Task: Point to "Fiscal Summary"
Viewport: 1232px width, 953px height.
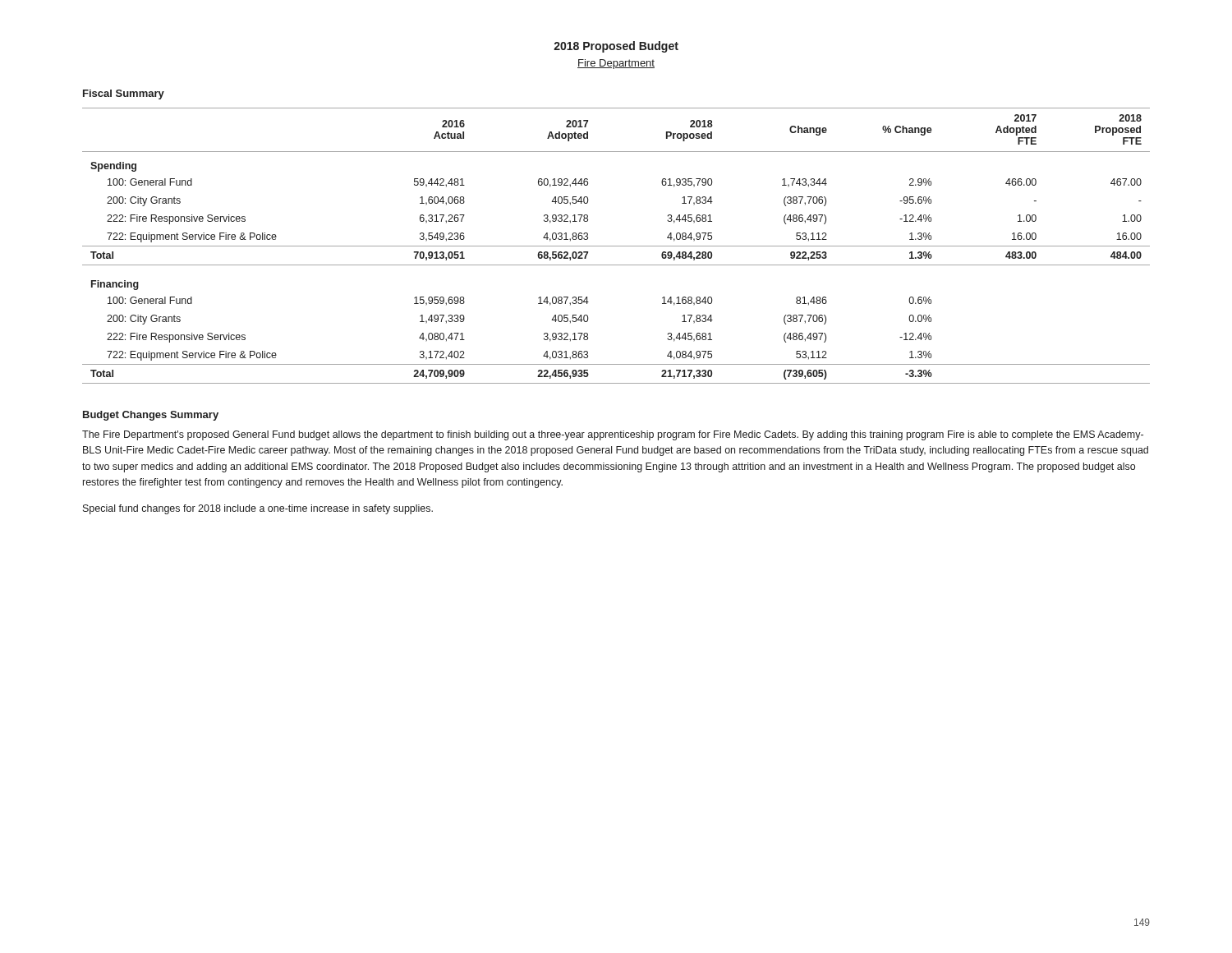Action: pos(123,93)
